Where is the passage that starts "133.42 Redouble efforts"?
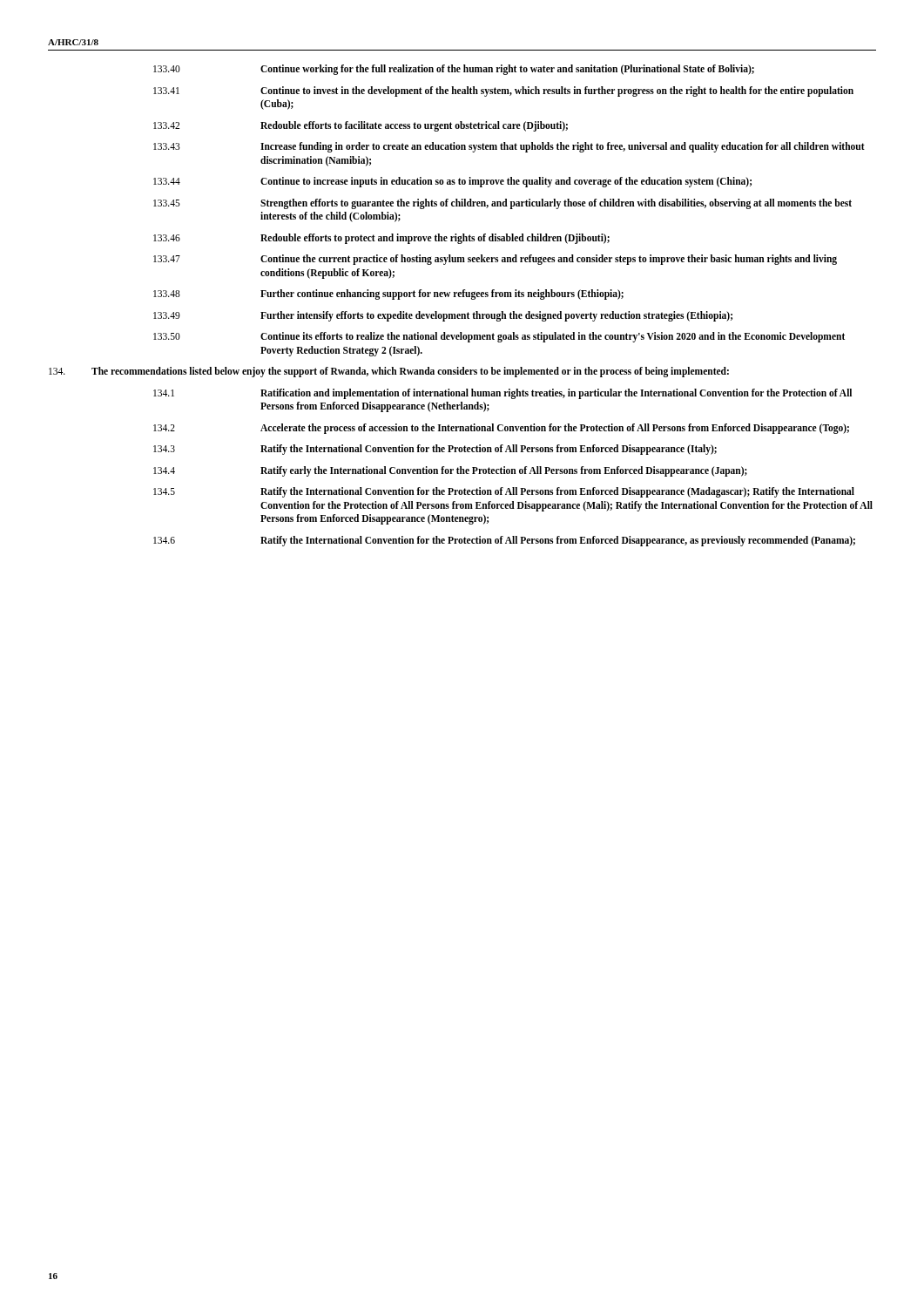 point(462,126)
